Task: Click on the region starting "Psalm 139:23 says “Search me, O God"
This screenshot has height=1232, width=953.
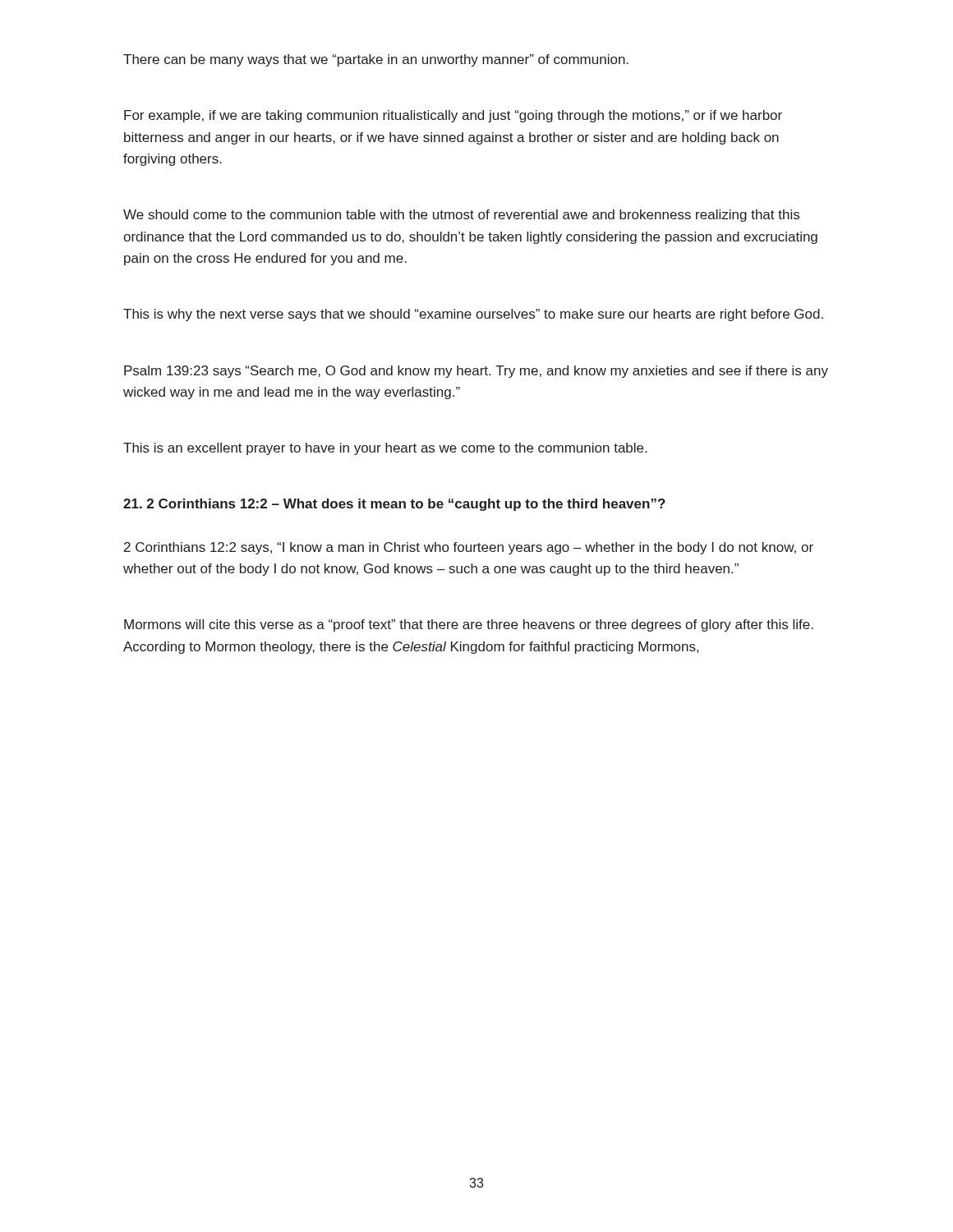Action: coord(476,381)
